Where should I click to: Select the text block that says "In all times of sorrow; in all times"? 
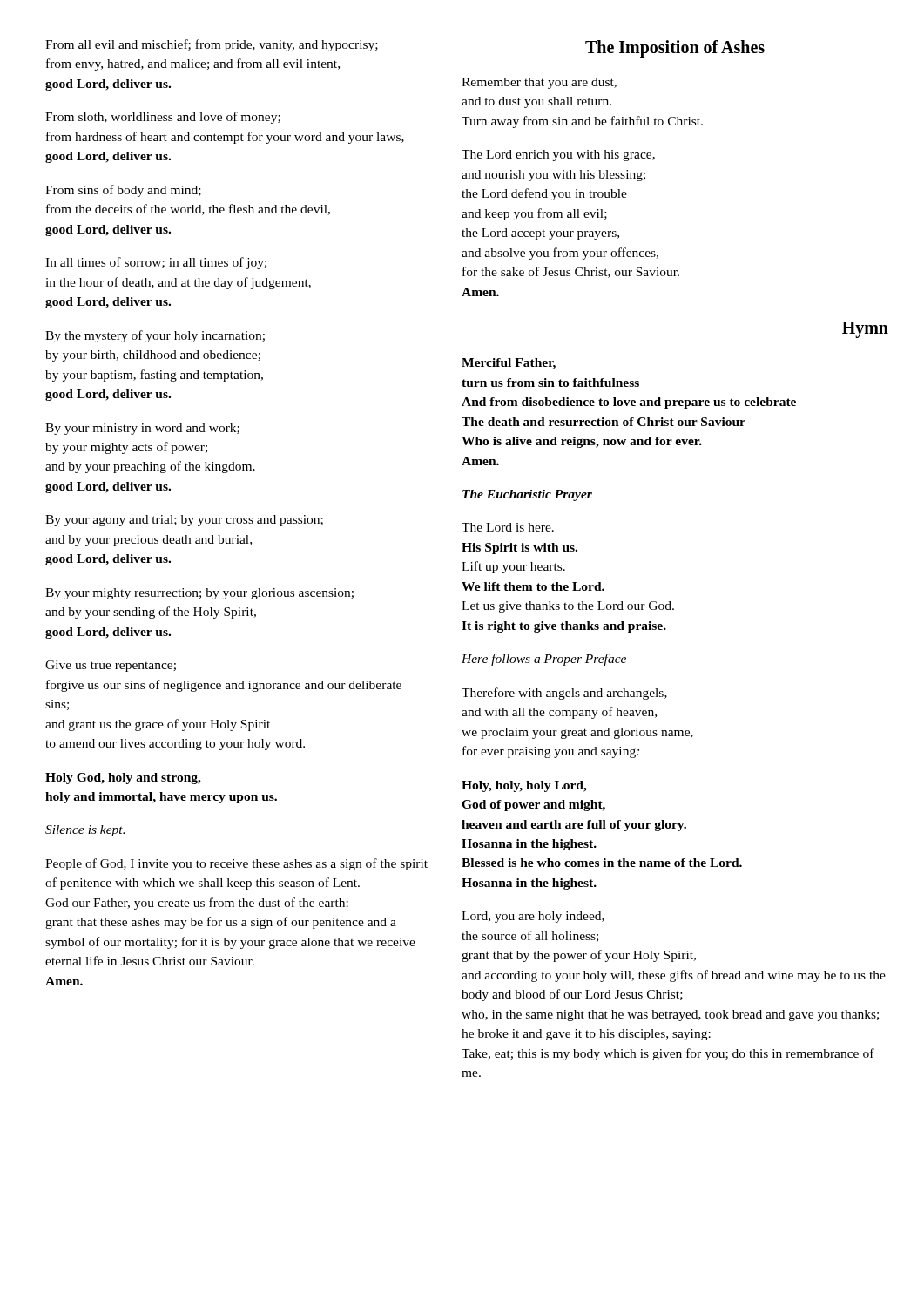coord(178,282)
